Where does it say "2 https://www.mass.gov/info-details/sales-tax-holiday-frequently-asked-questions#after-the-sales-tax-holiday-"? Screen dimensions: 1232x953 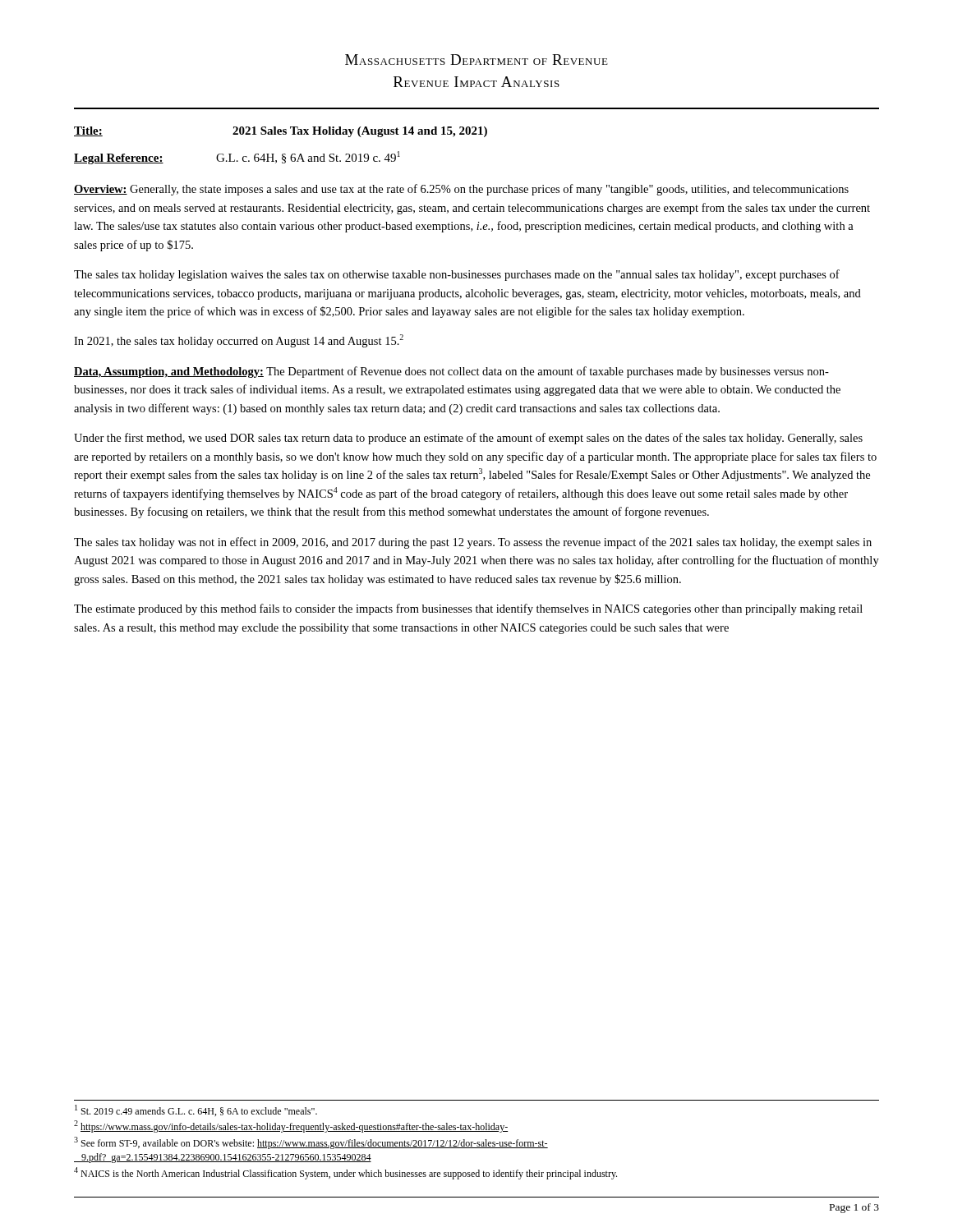click(x=291, y=1127)
